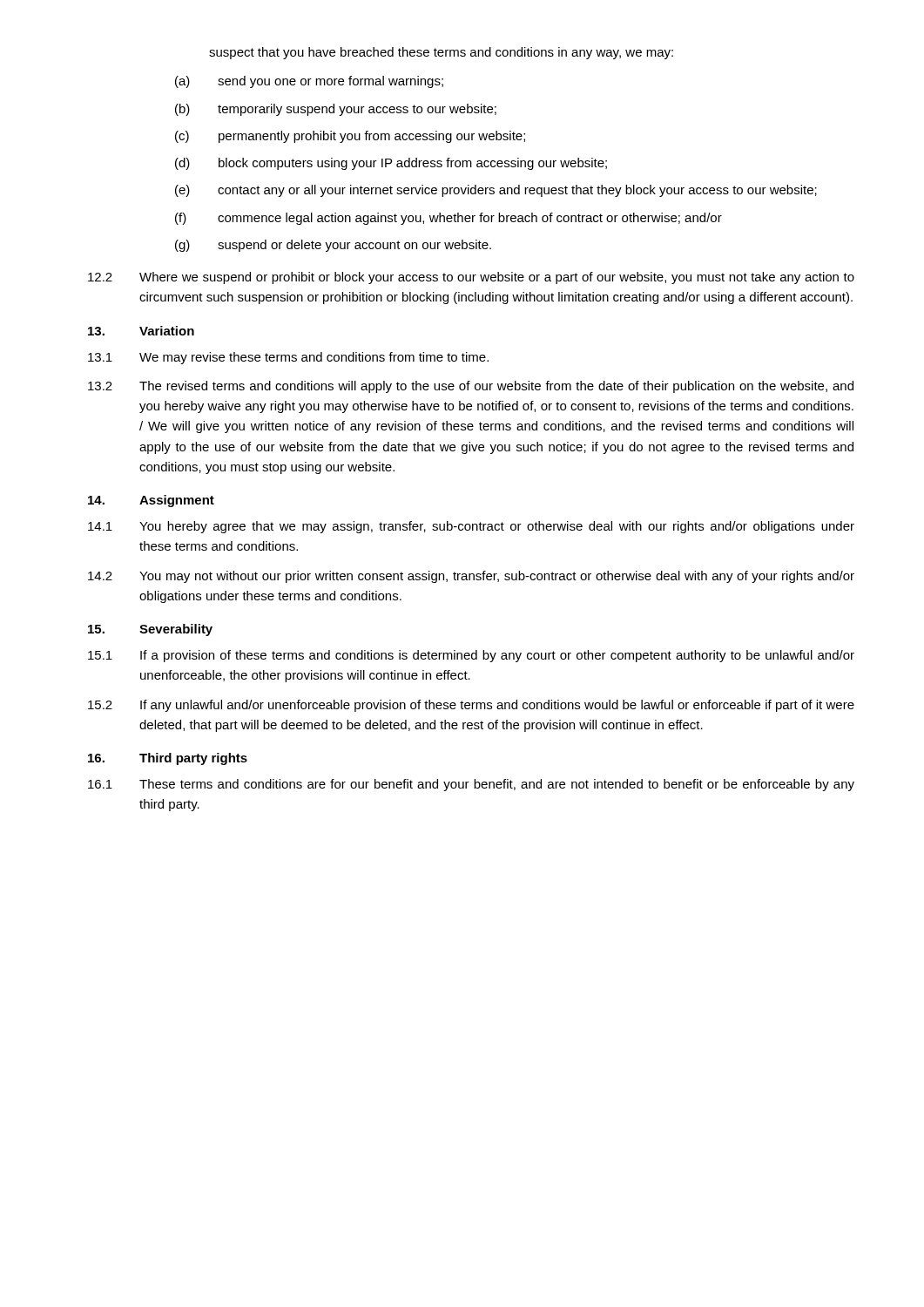Click on the list item that reads "(g) suspend or delete your account on"
This screenshot has width=924, height=1307.
click(333, 246)
